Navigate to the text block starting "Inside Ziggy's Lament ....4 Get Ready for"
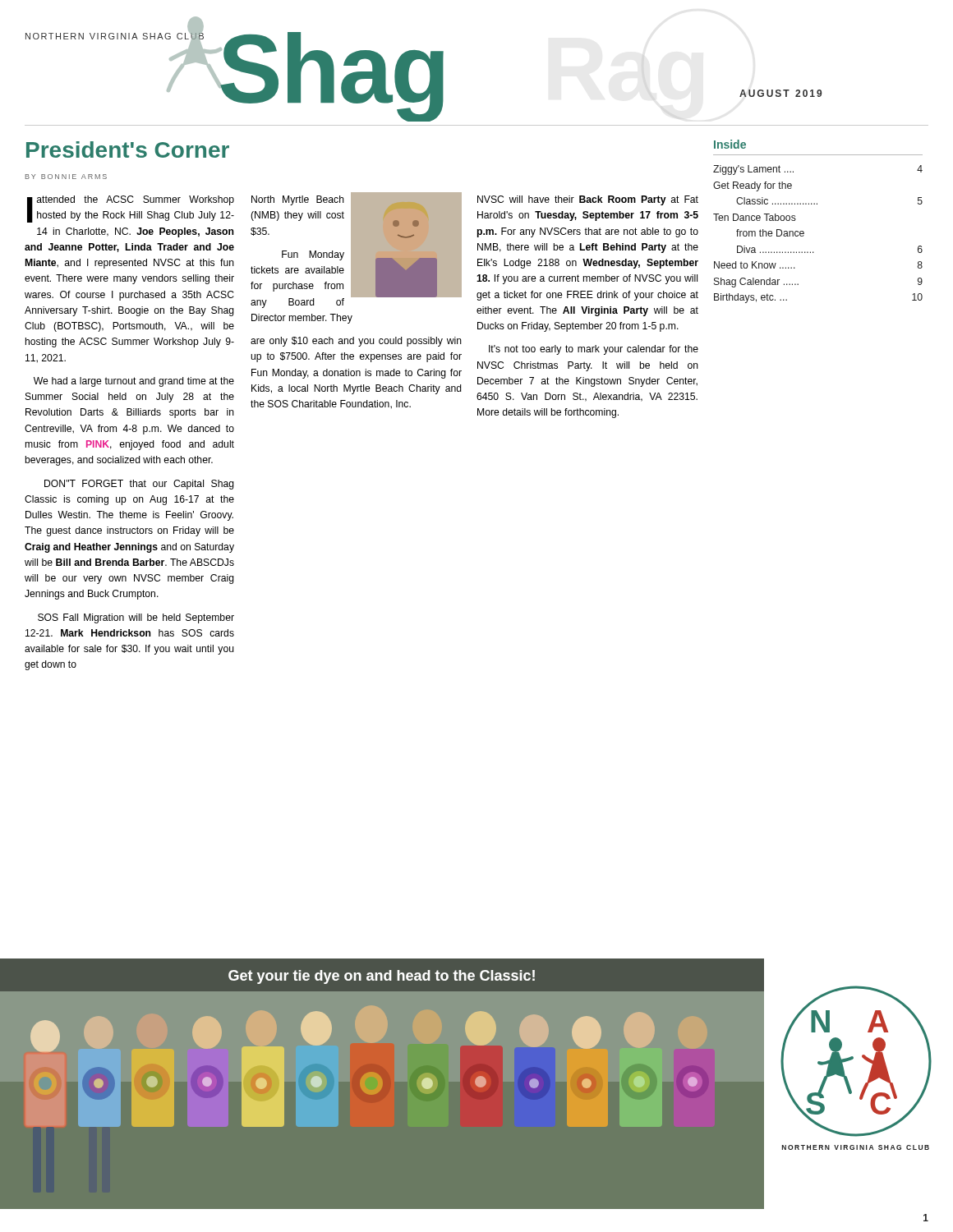Viewport: 953px width, 1232px height. coord(730,144)
